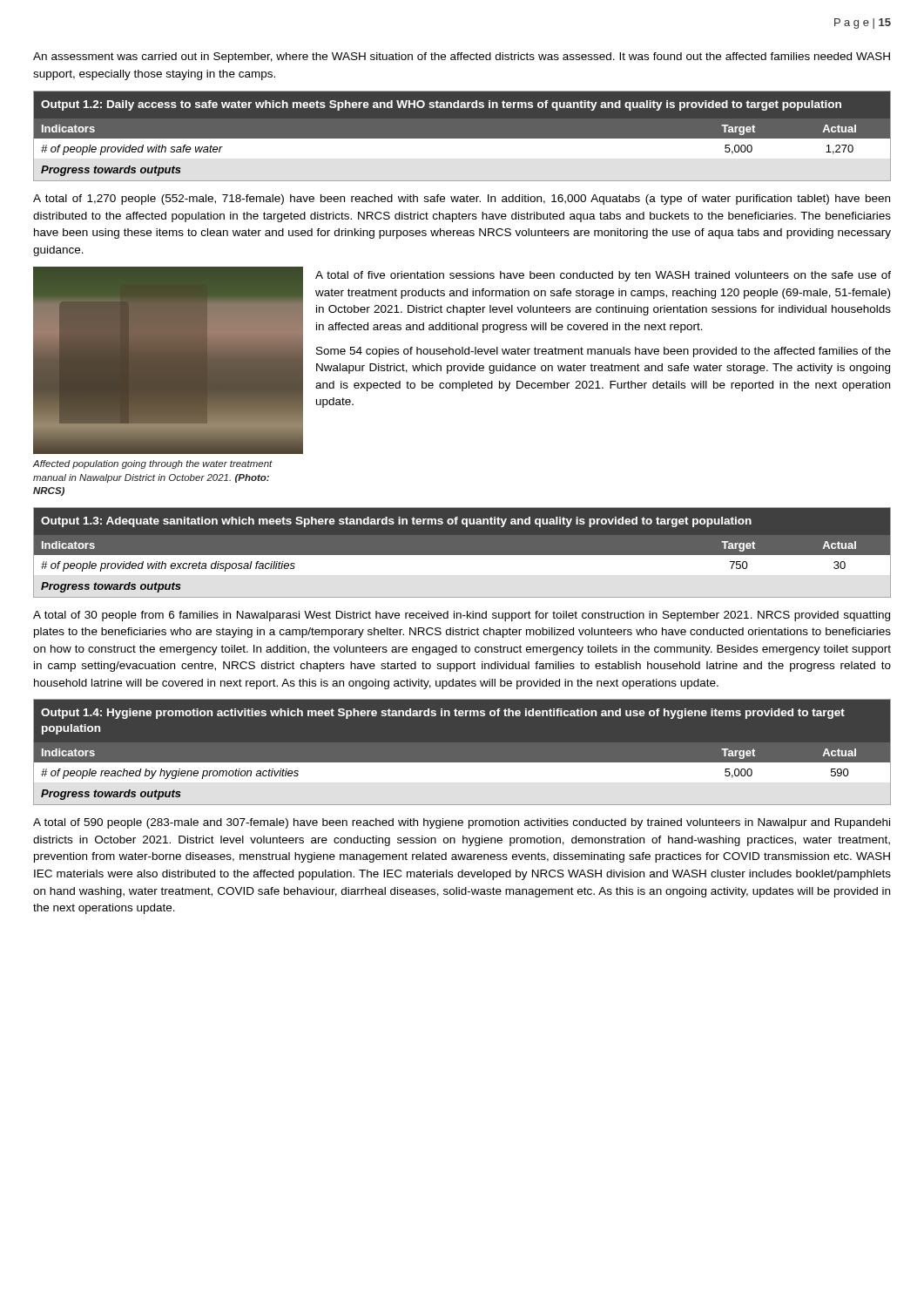This screenshot has height=1307, width=924.
Task: Point to the region starting "A total of five orientation"
Action: coord(603,301)
